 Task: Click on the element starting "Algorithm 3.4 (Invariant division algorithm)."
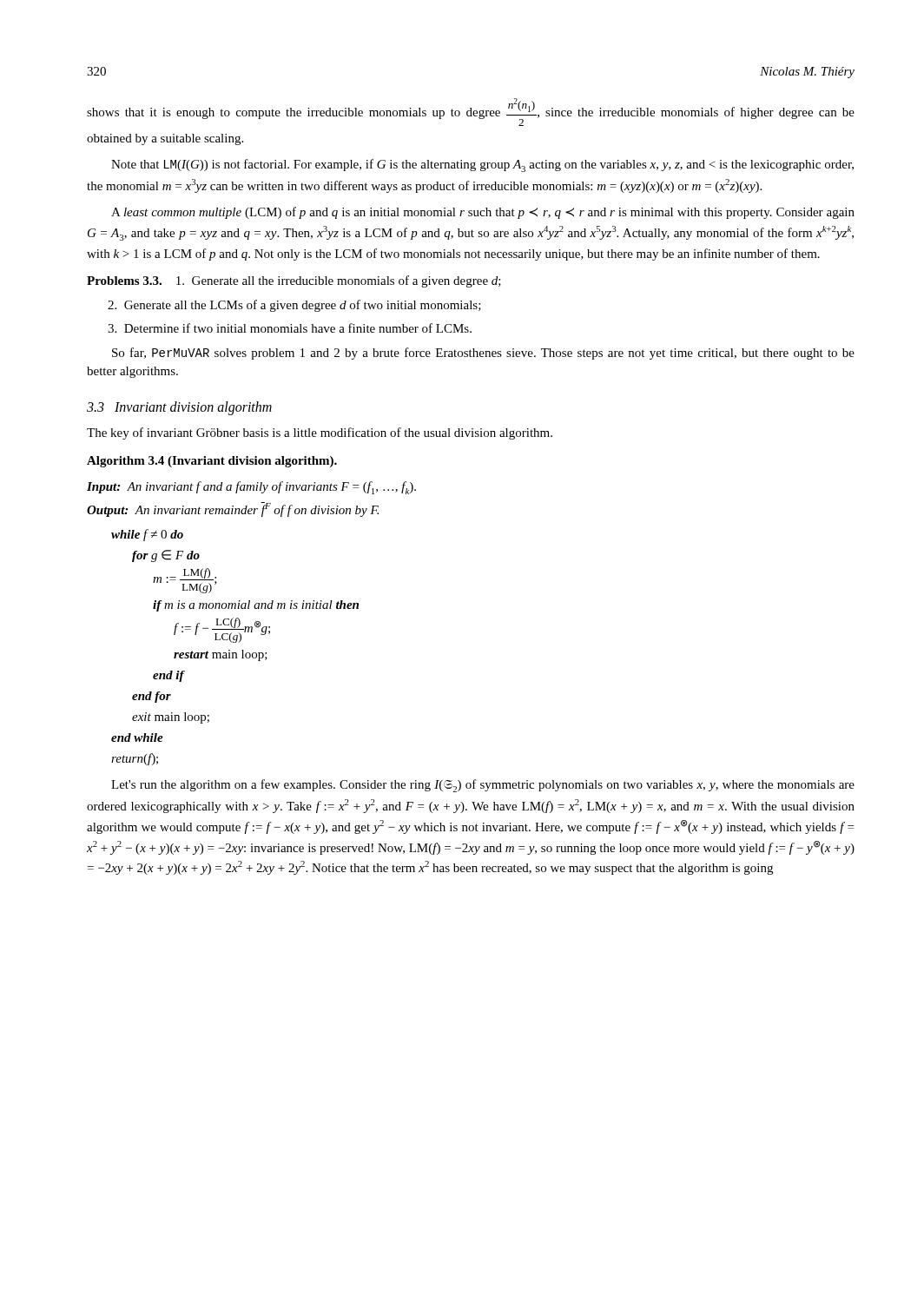click(212, 460)
